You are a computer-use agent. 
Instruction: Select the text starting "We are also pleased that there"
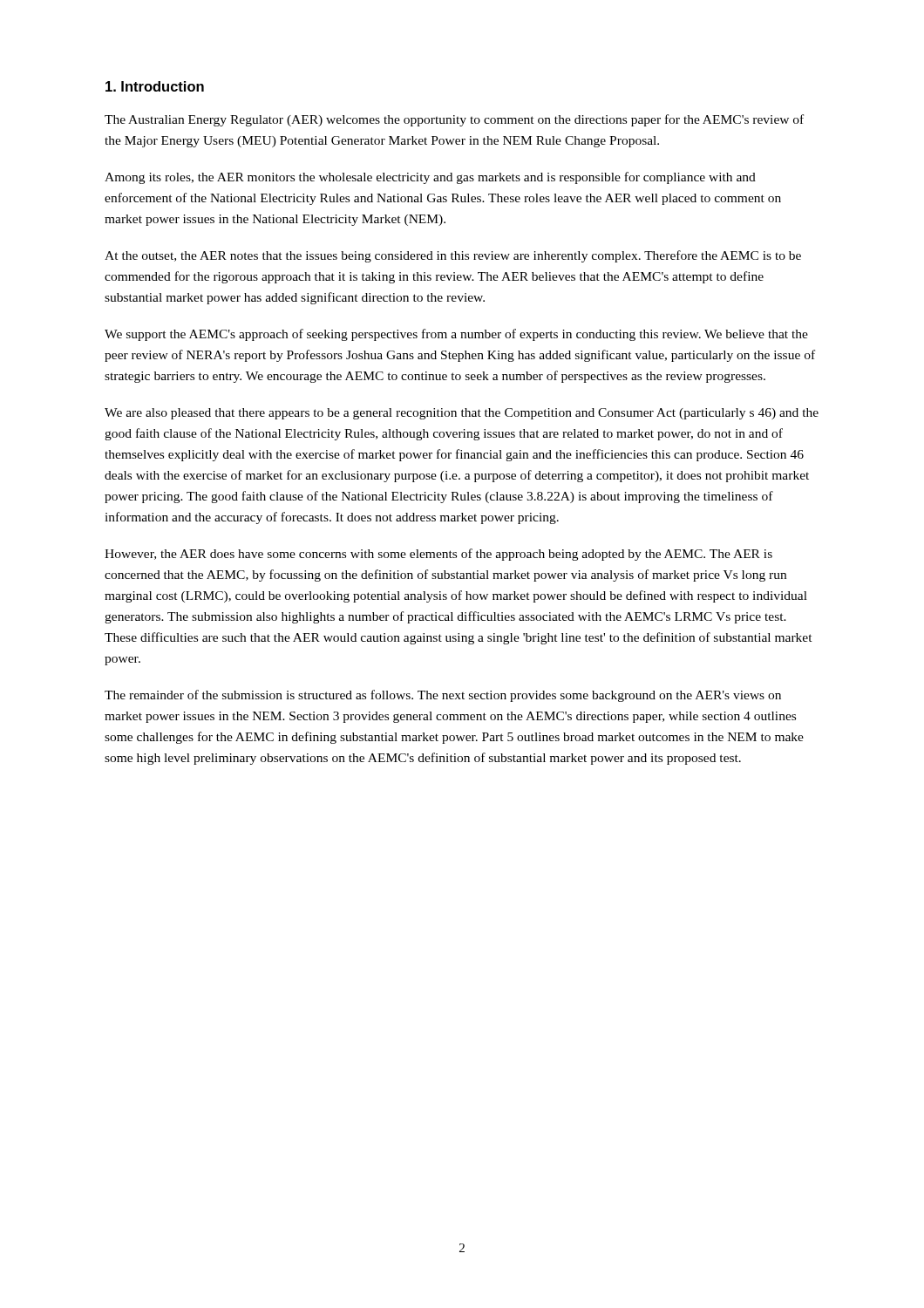pyautogui.click(x=462, y=464)
